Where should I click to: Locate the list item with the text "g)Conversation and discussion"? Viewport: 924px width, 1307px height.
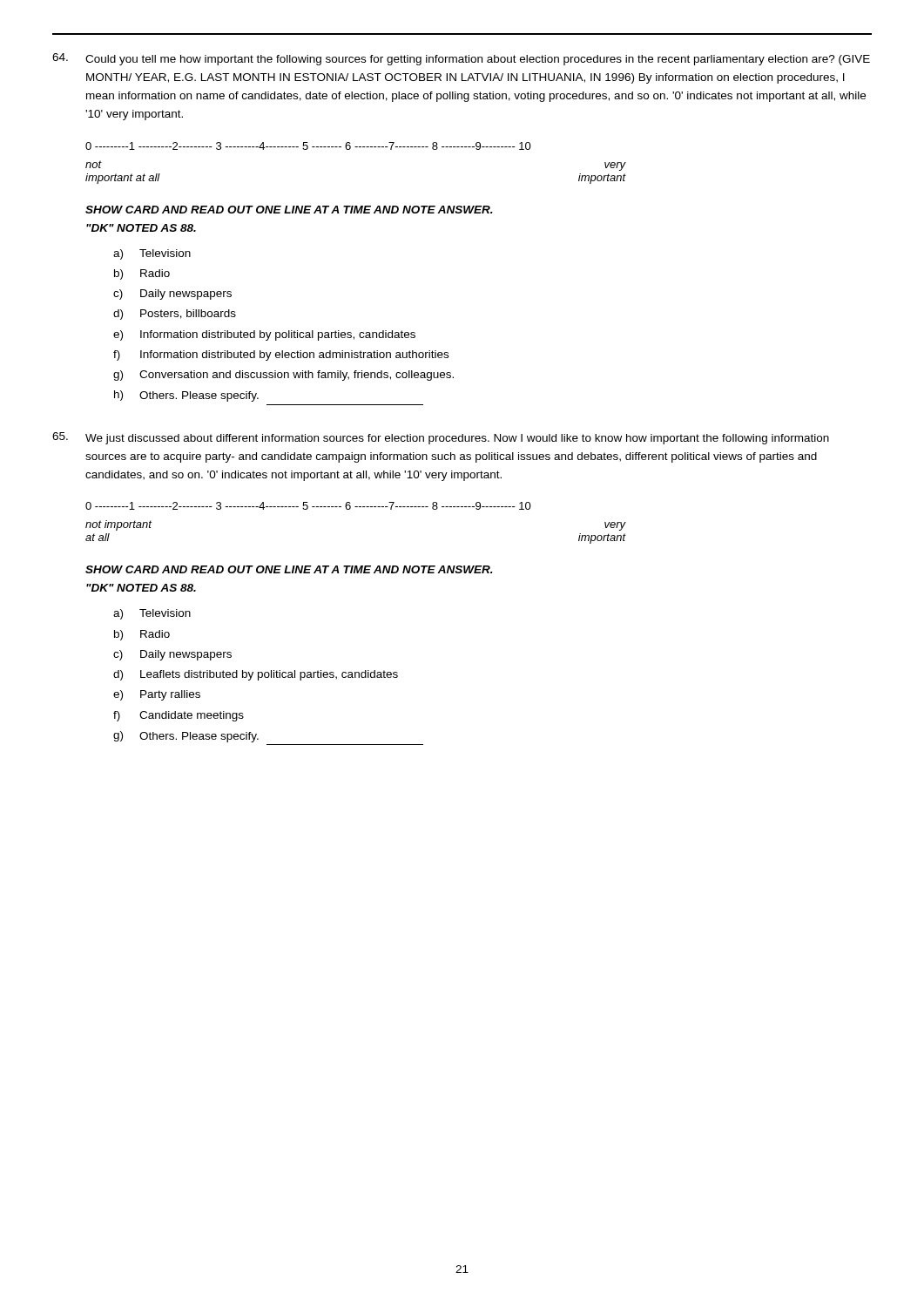click(x=284, y=375)
